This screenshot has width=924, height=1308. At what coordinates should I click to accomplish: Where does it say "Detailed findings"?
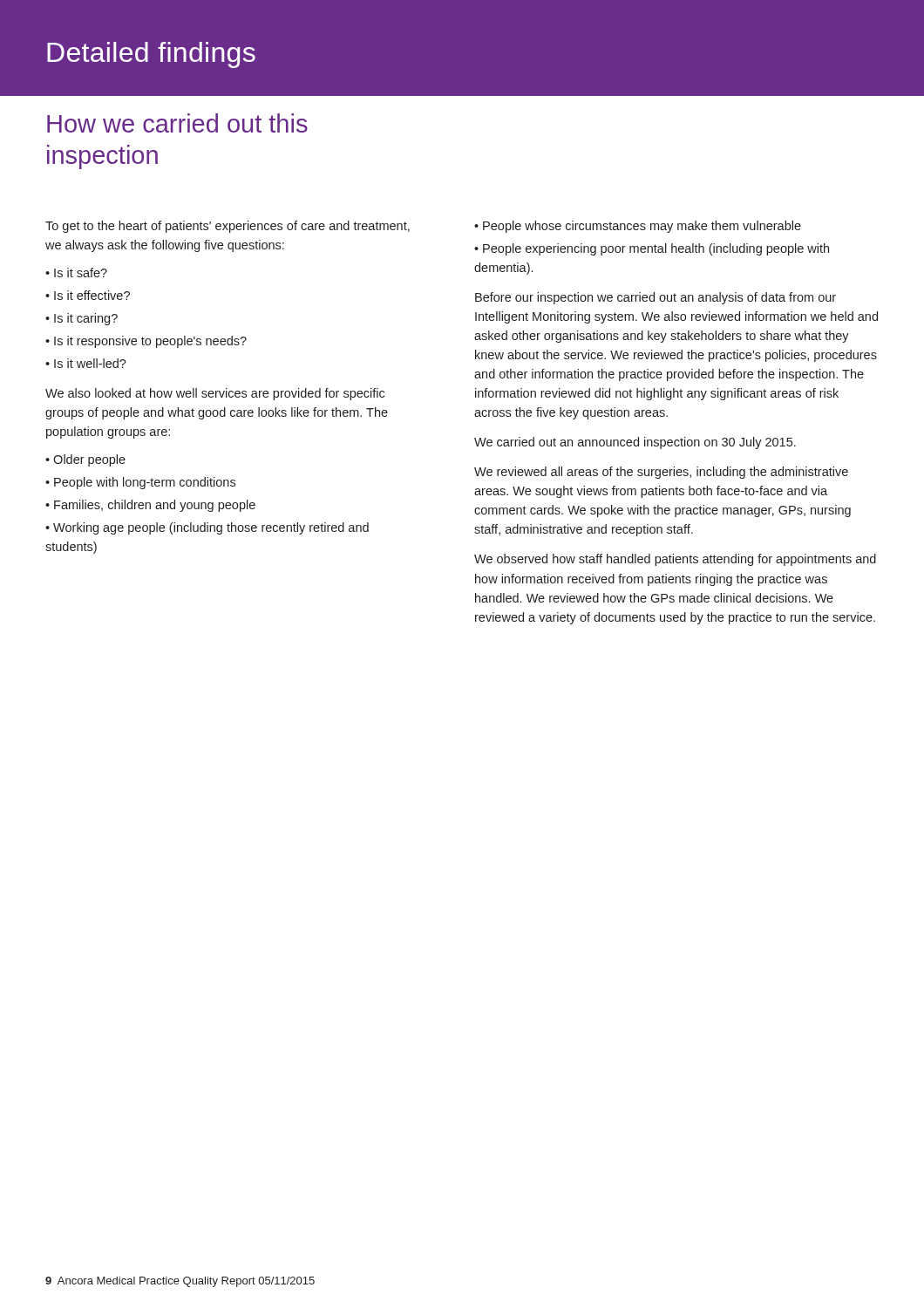click(x=151, y=52)
